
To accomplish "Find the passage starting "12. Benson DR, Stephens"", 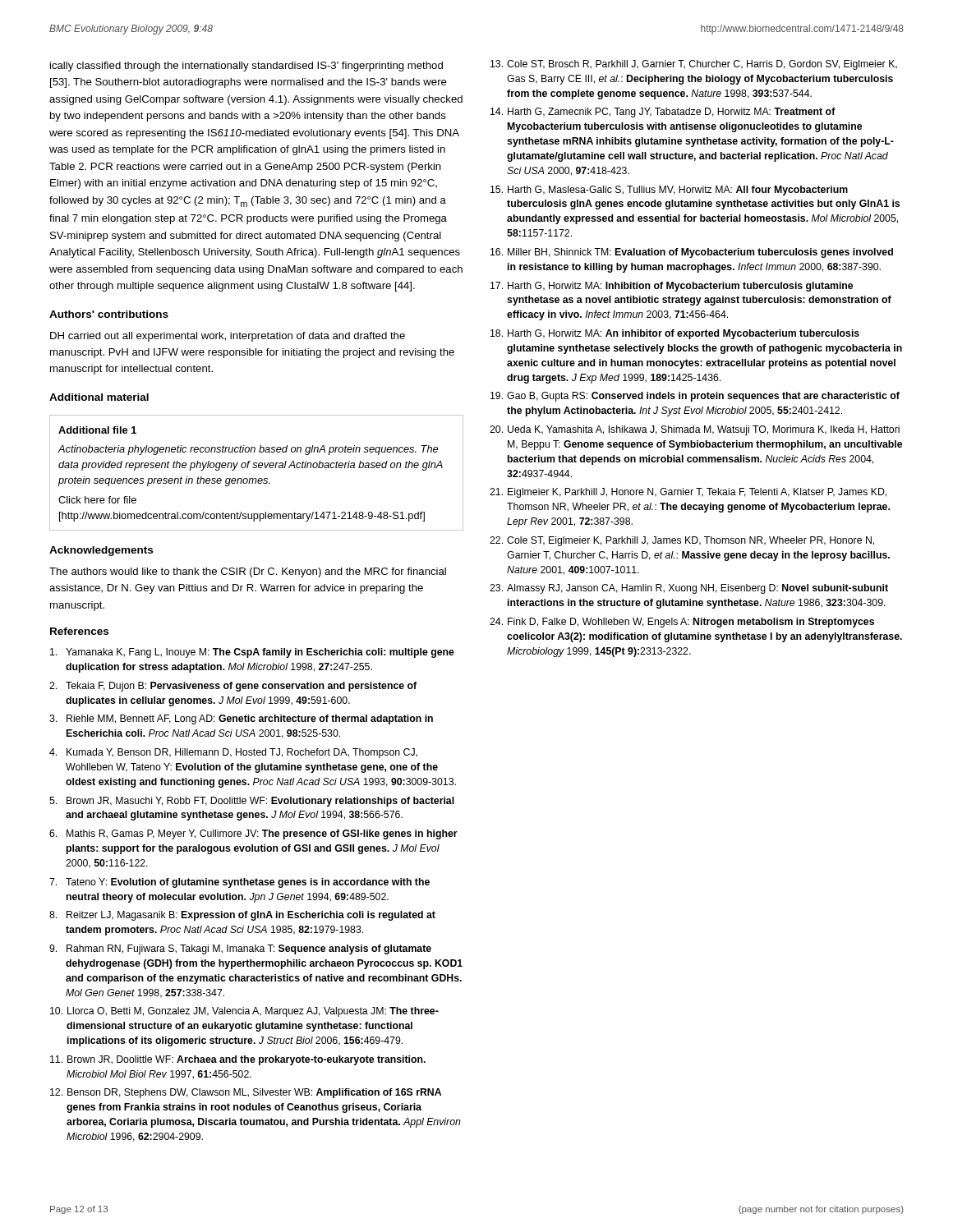I will [256, 1115].
